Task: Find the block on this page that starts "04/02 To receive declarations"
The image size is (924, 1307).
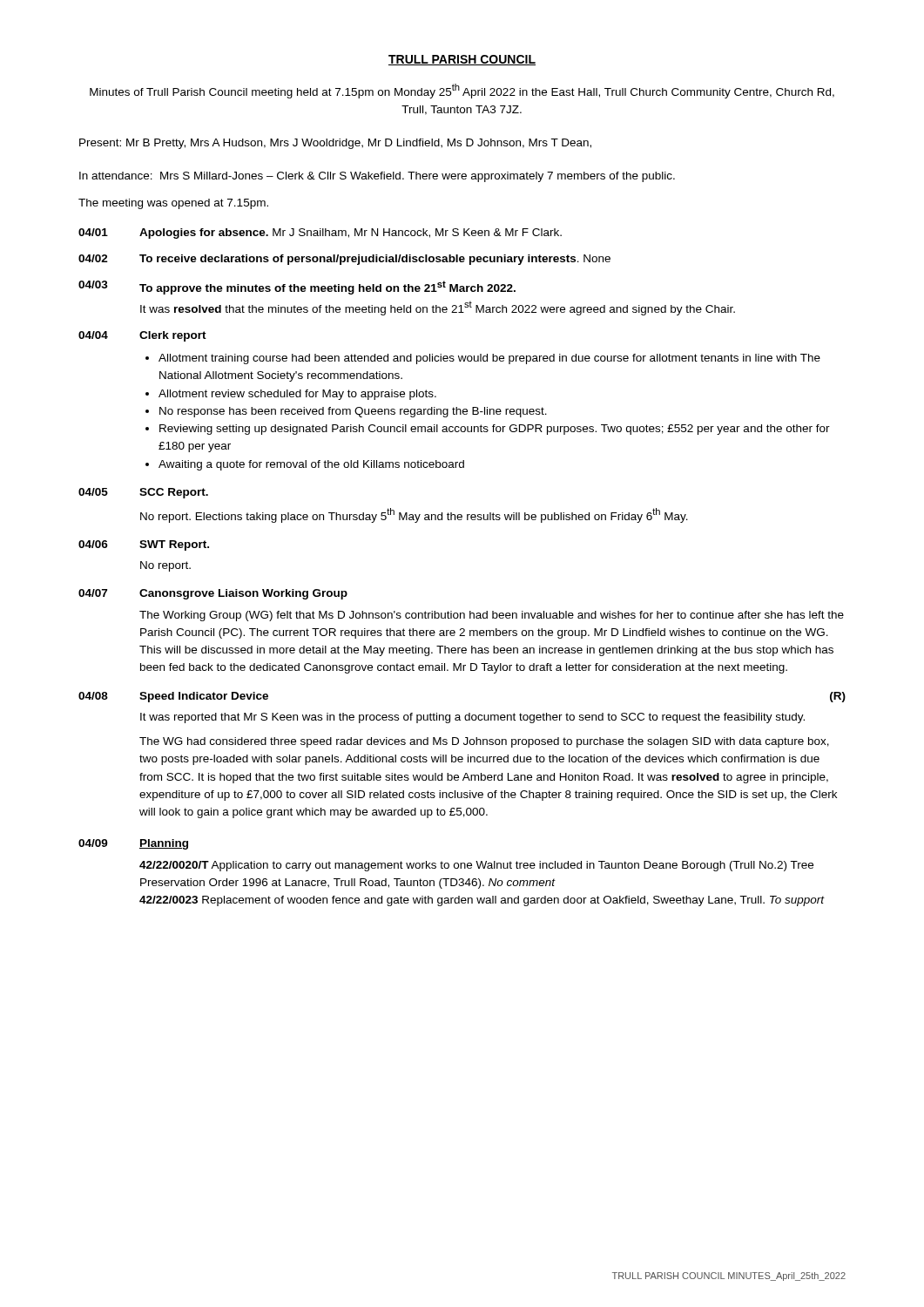Action: [462, 259]
